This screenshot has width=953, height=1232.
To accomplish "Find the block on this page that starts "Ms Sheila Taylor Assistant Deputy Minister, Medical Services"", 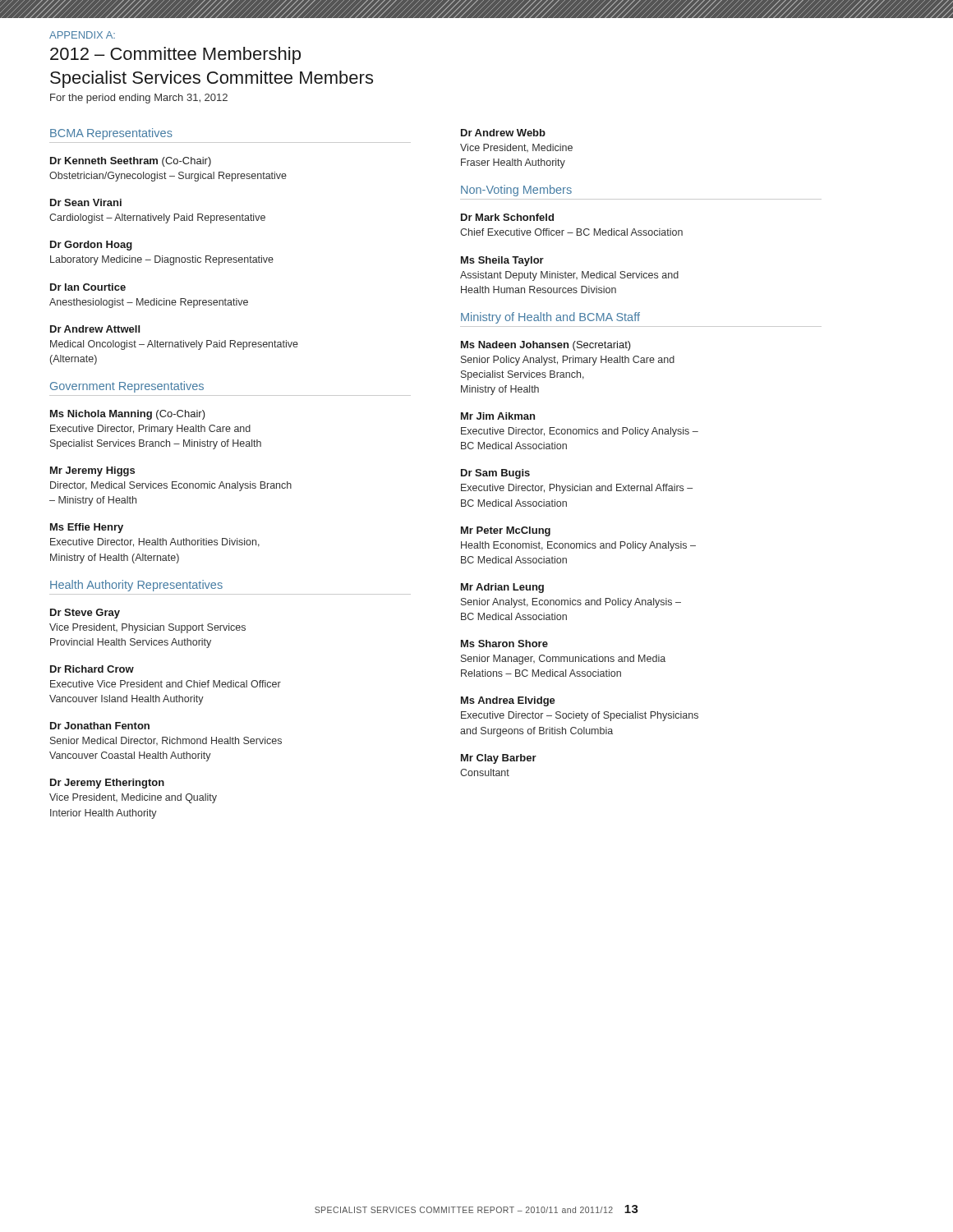I will (641, 275).
